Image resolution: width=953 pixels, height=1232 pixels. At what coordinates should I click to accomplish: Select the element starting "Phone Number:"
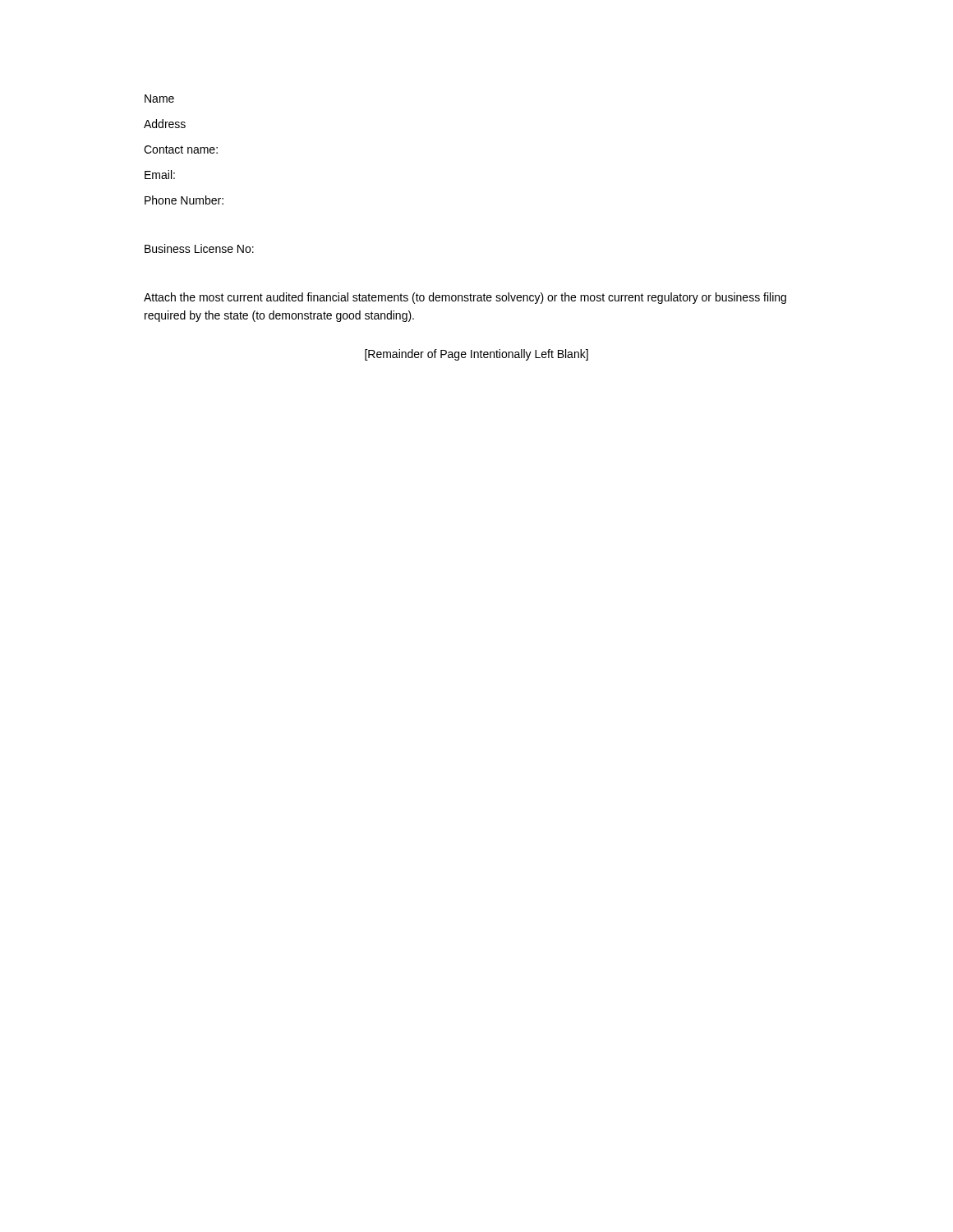184,200
